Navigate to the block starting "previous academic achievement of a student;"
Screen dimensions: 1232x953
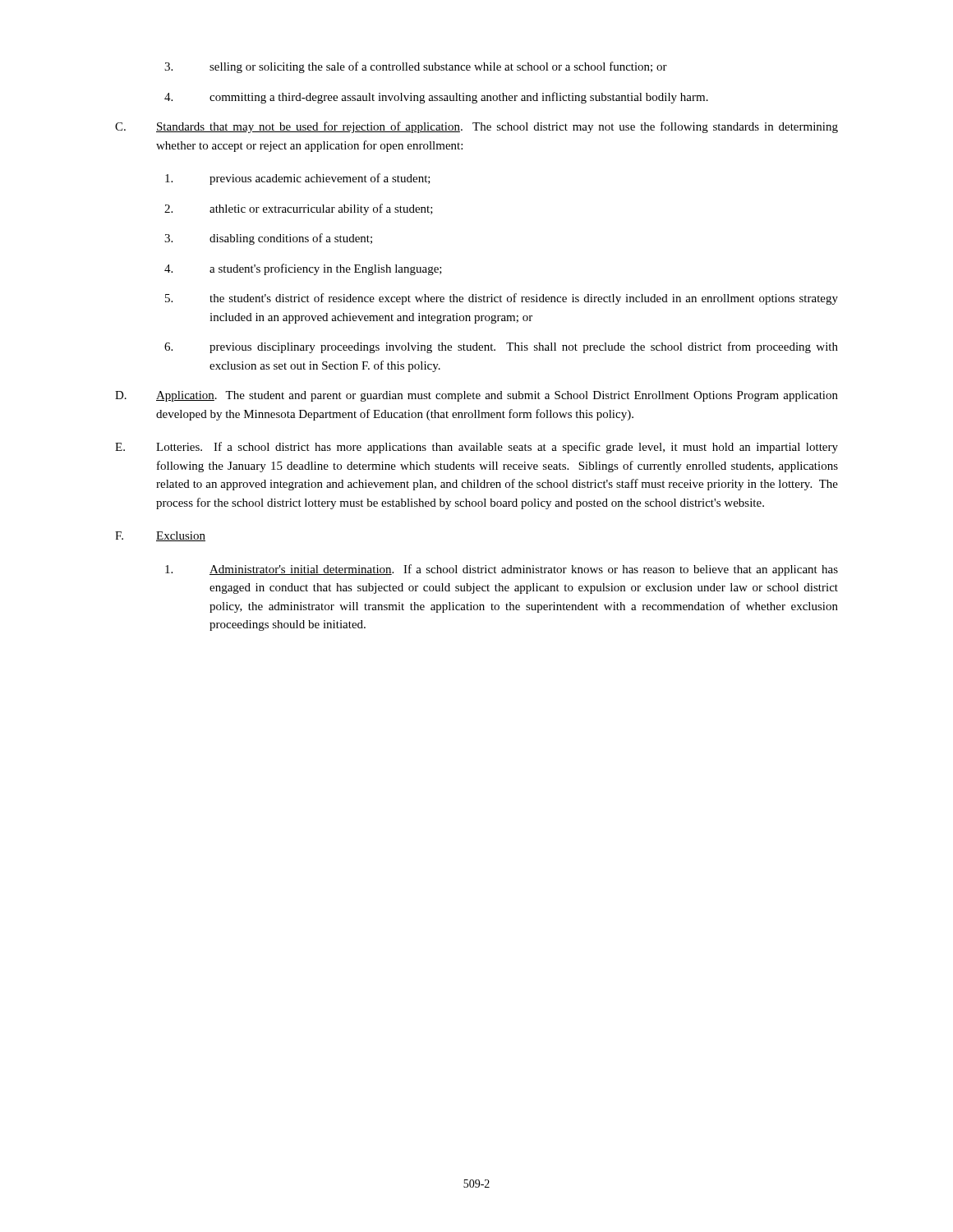point(298,179)
